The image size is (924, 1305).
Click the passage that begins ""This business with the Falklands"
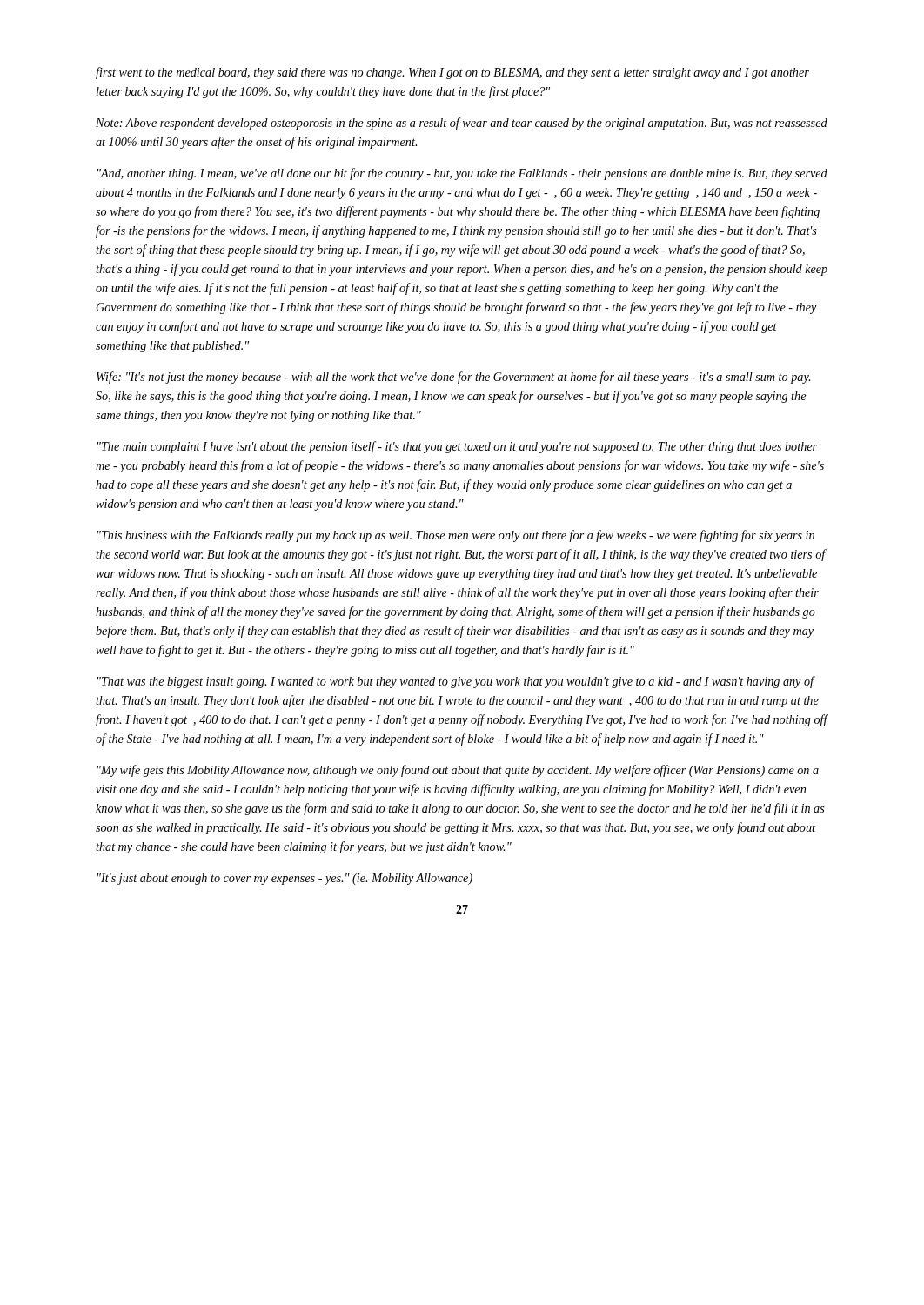460,592
